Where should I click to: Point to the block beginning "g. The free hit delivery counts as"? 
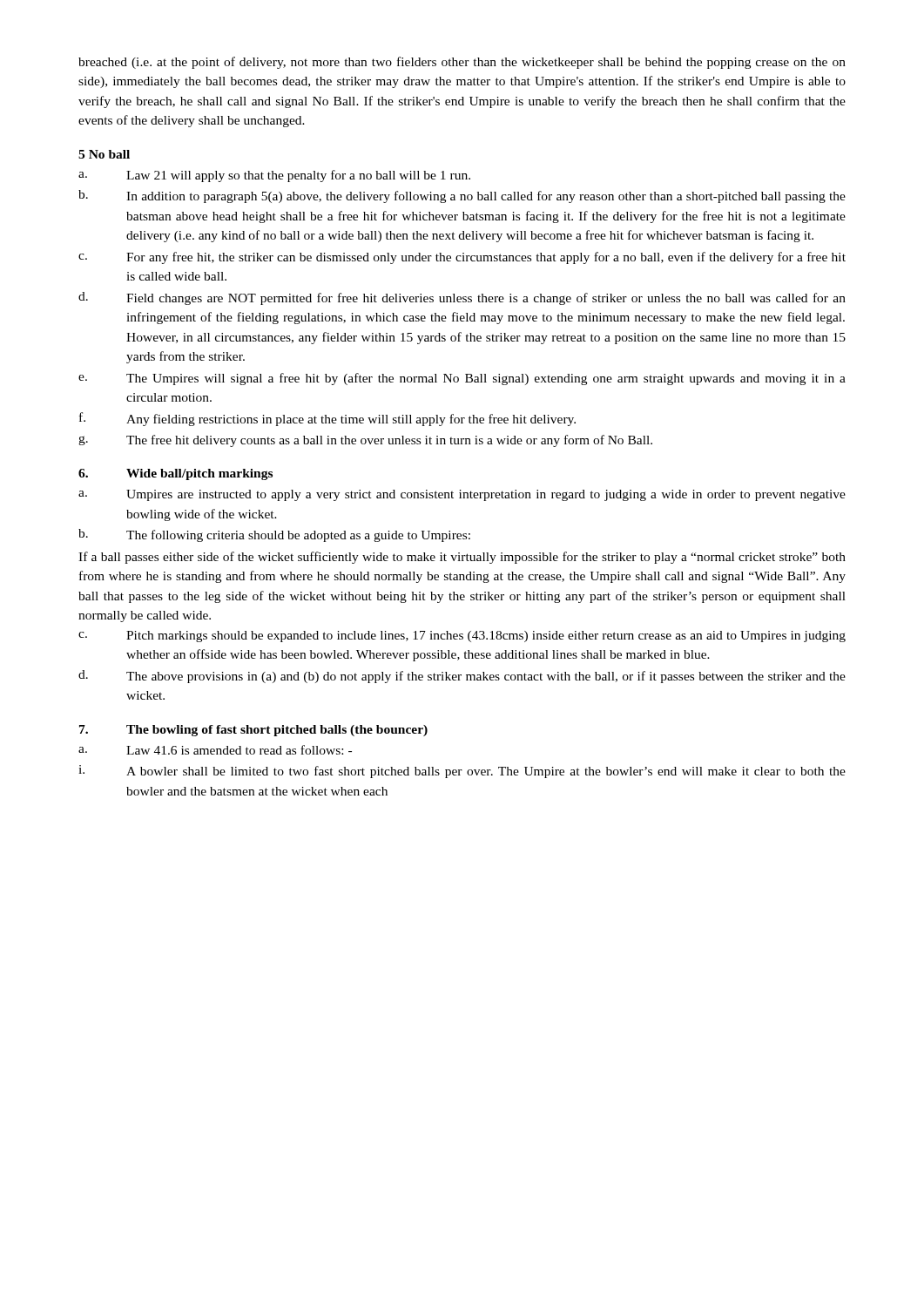(x=462, y=440)
